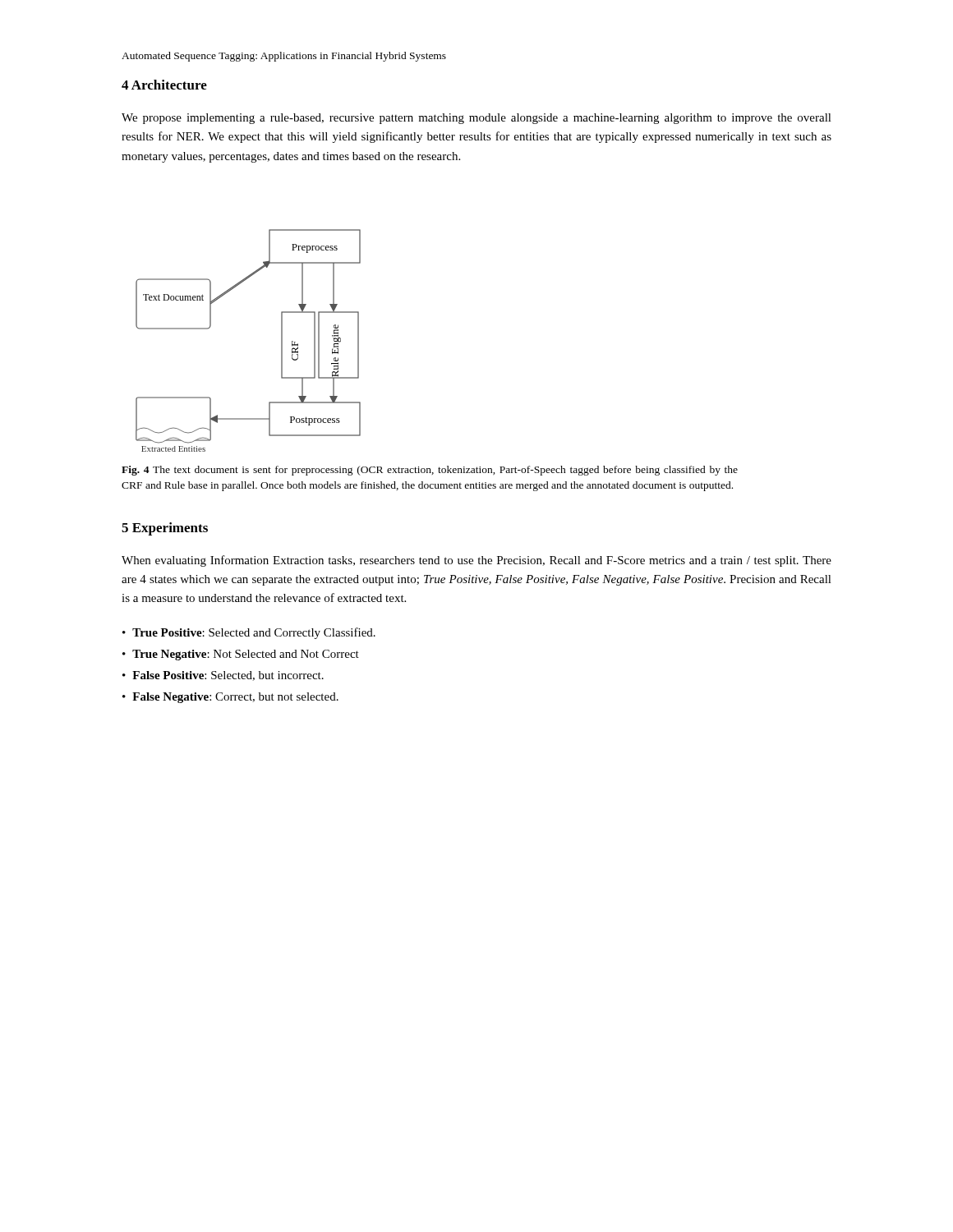Find the text block that says "When evaluating Information Extraction tasks, researchers"

pos(476,579)
